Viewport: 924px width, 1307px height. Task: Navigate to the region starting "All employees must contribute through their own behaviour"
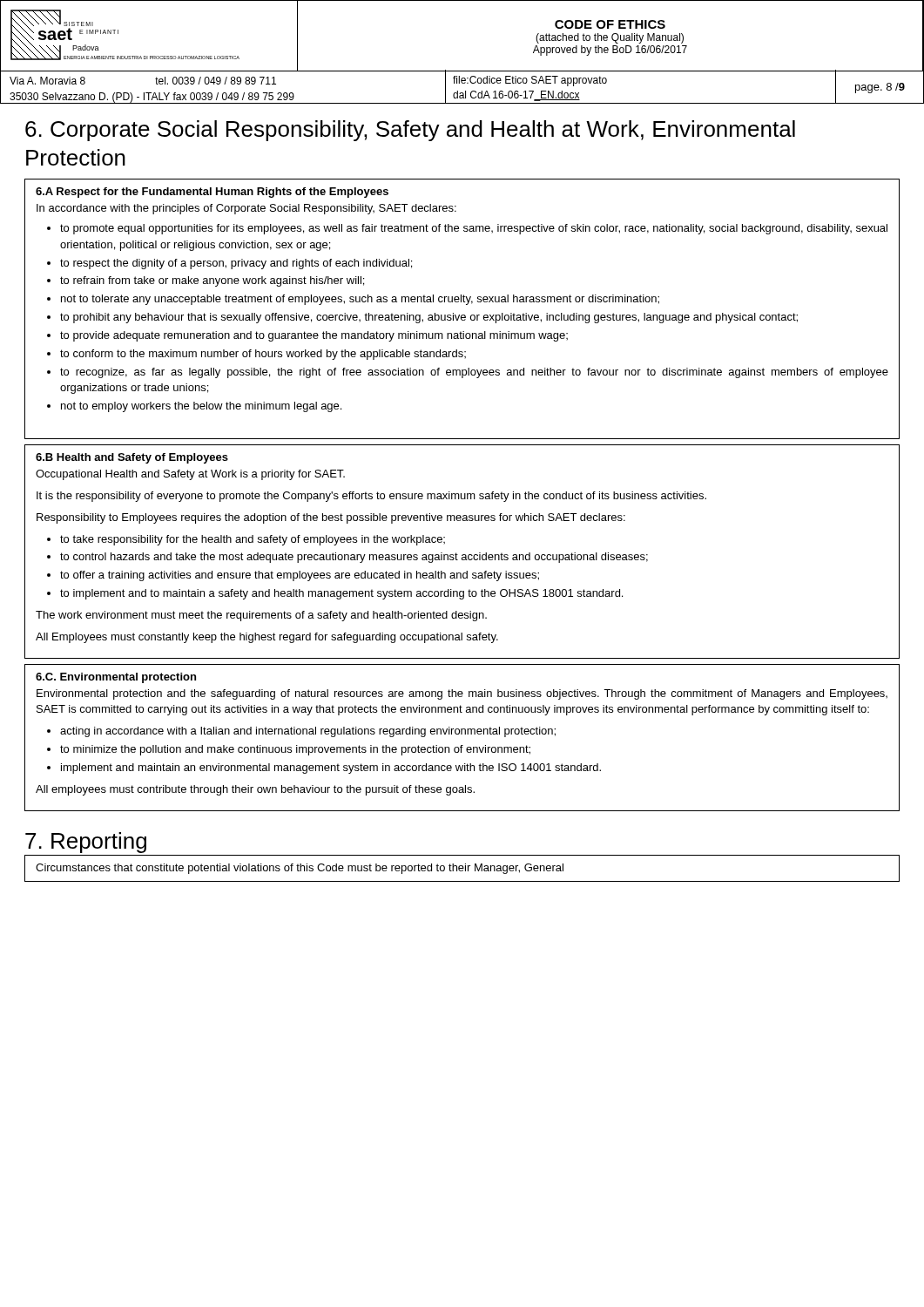coord(256,789)
